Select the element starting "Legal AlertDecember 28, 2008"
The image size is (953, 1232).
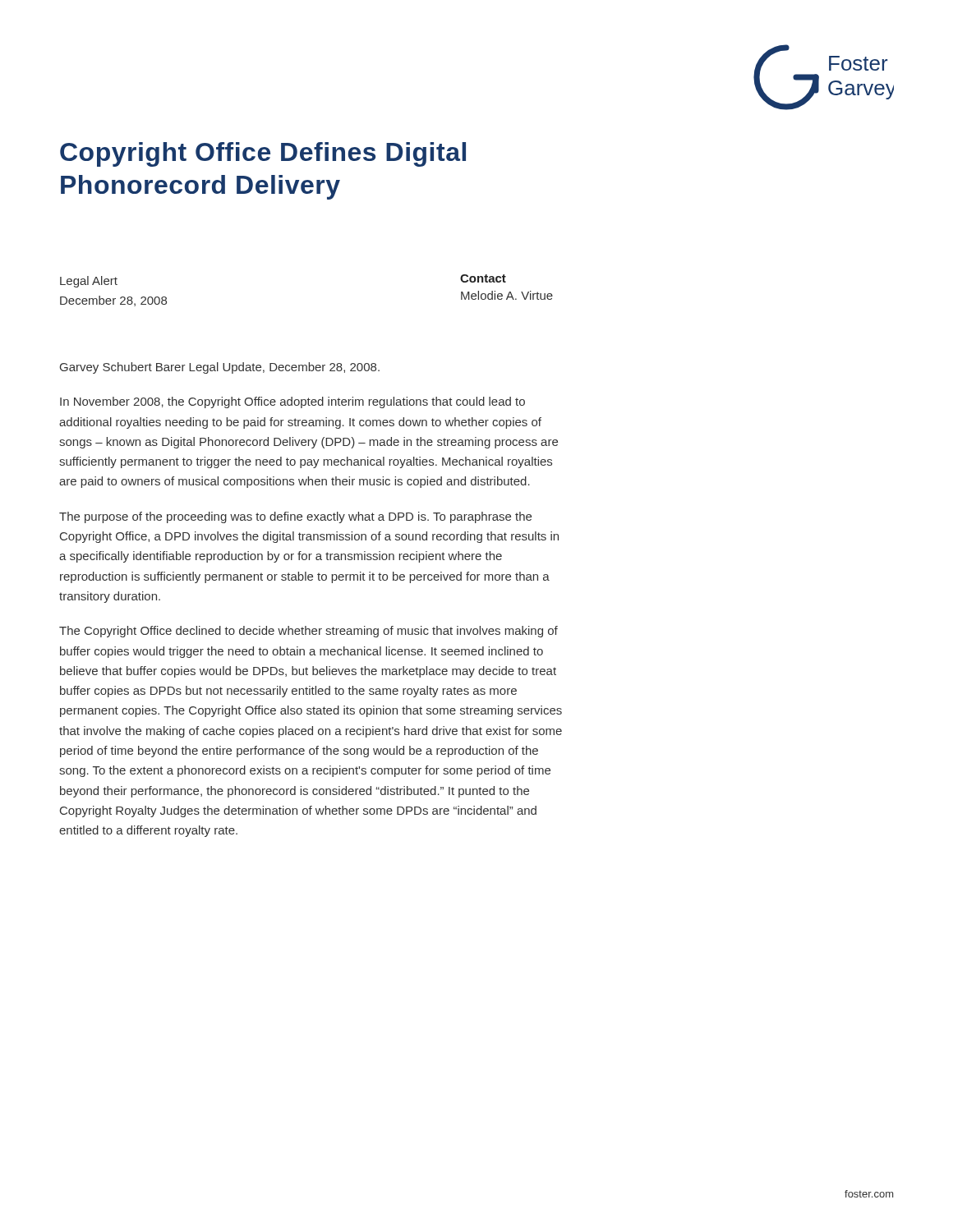point(89,282)
